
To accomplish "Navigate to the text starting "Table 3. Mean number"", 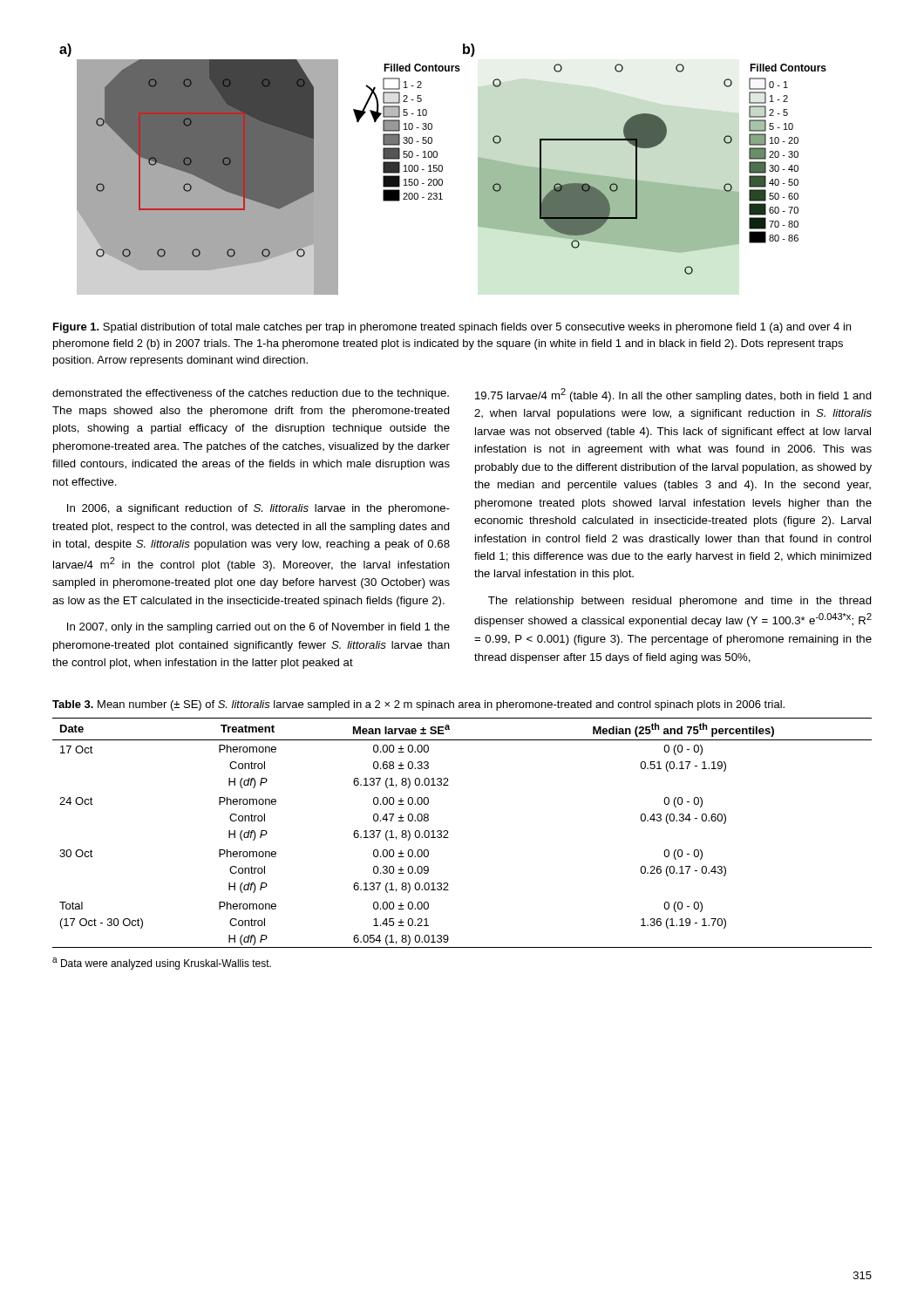I will (x=419, y=704).
